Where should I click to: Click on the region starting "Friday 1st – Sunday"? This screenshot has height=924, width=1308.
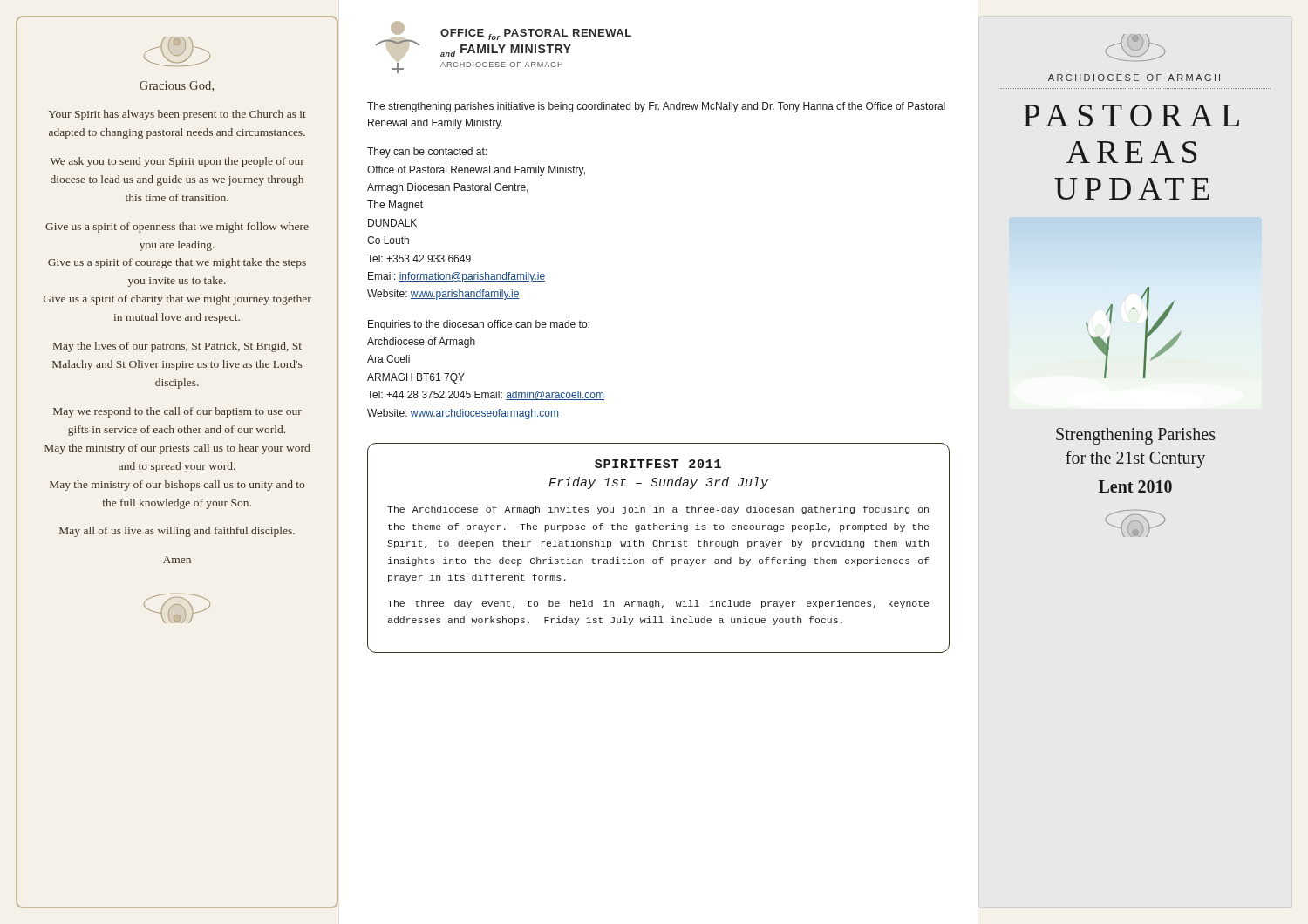(658, 483)
